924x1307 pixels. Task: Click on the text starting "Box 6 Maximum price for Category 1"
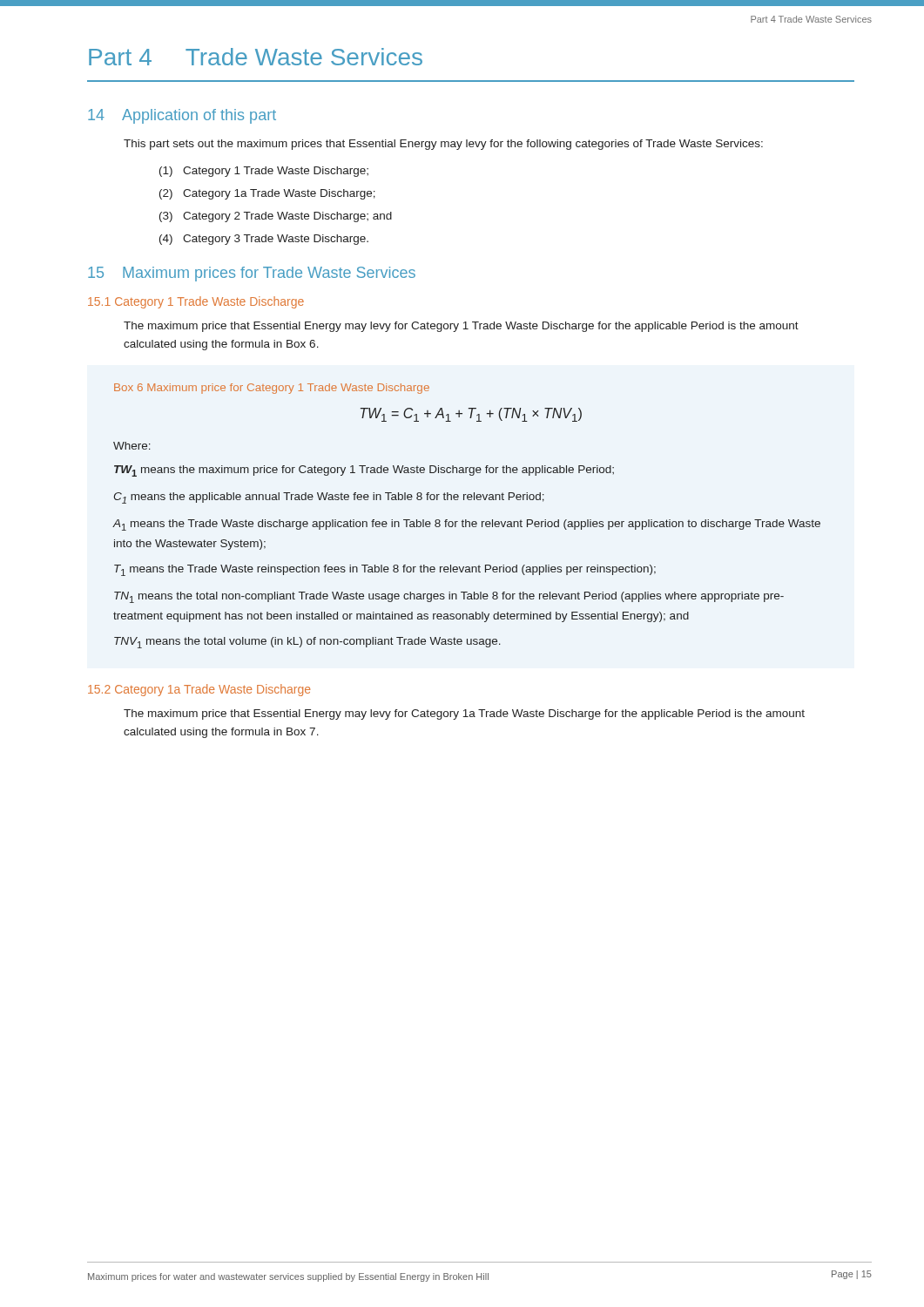pyautogui.click(x=271, y=388)
